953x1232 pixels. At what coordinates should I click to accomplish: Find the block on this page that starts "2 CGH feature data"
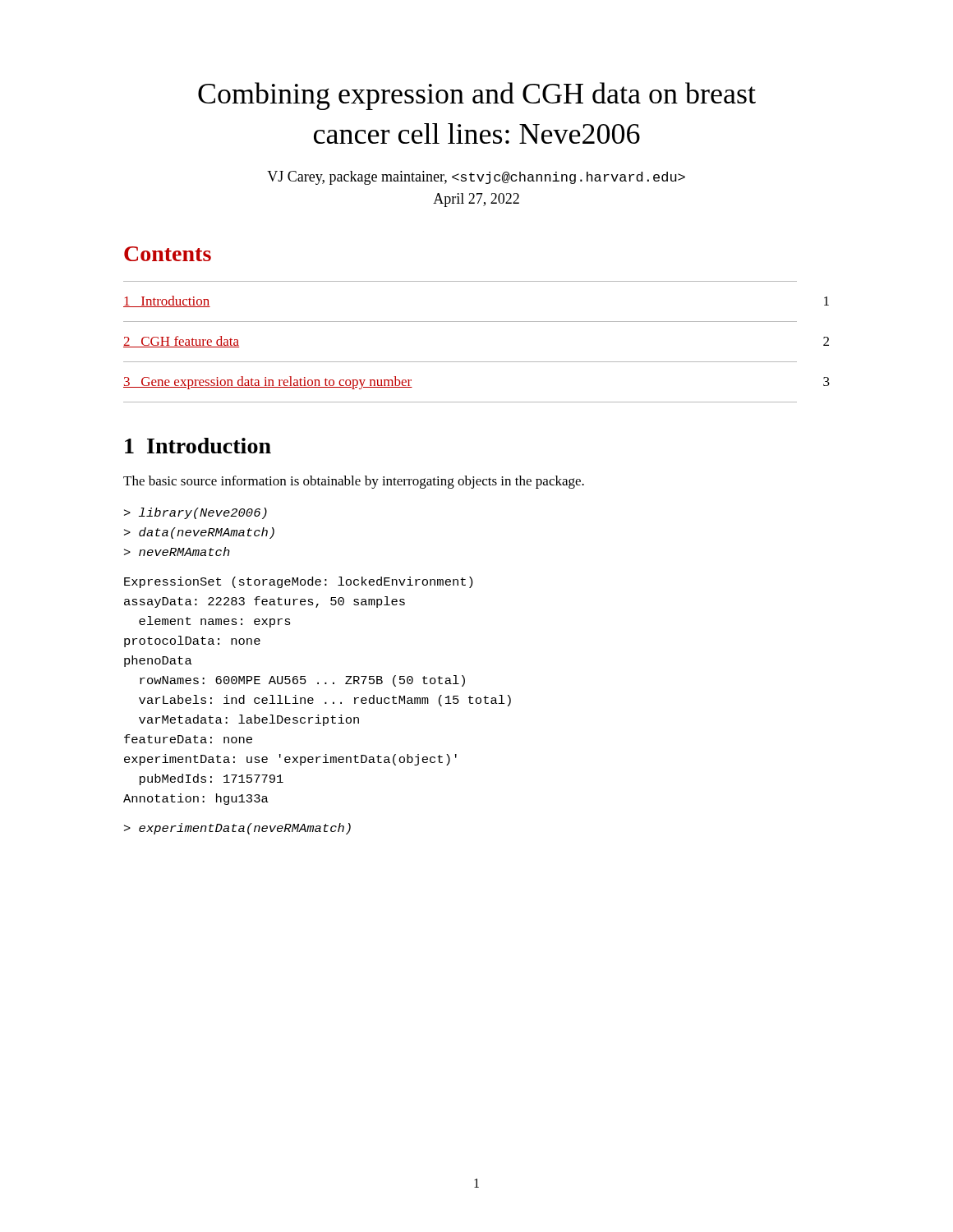[181, 342]
